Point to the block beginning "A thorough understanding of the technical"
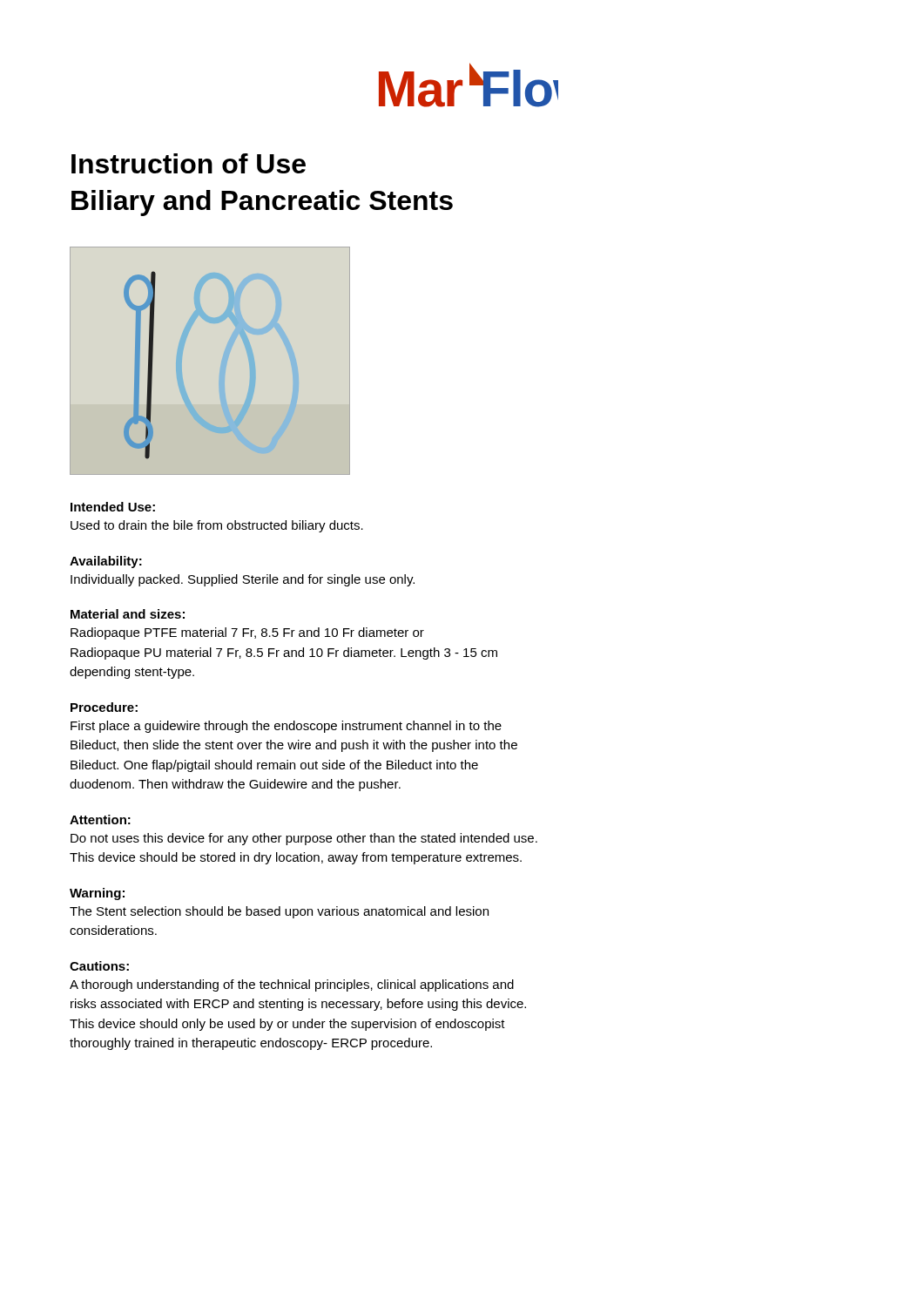The height and width of the screenshot is (1307, 924). [x=462, y=1014]
